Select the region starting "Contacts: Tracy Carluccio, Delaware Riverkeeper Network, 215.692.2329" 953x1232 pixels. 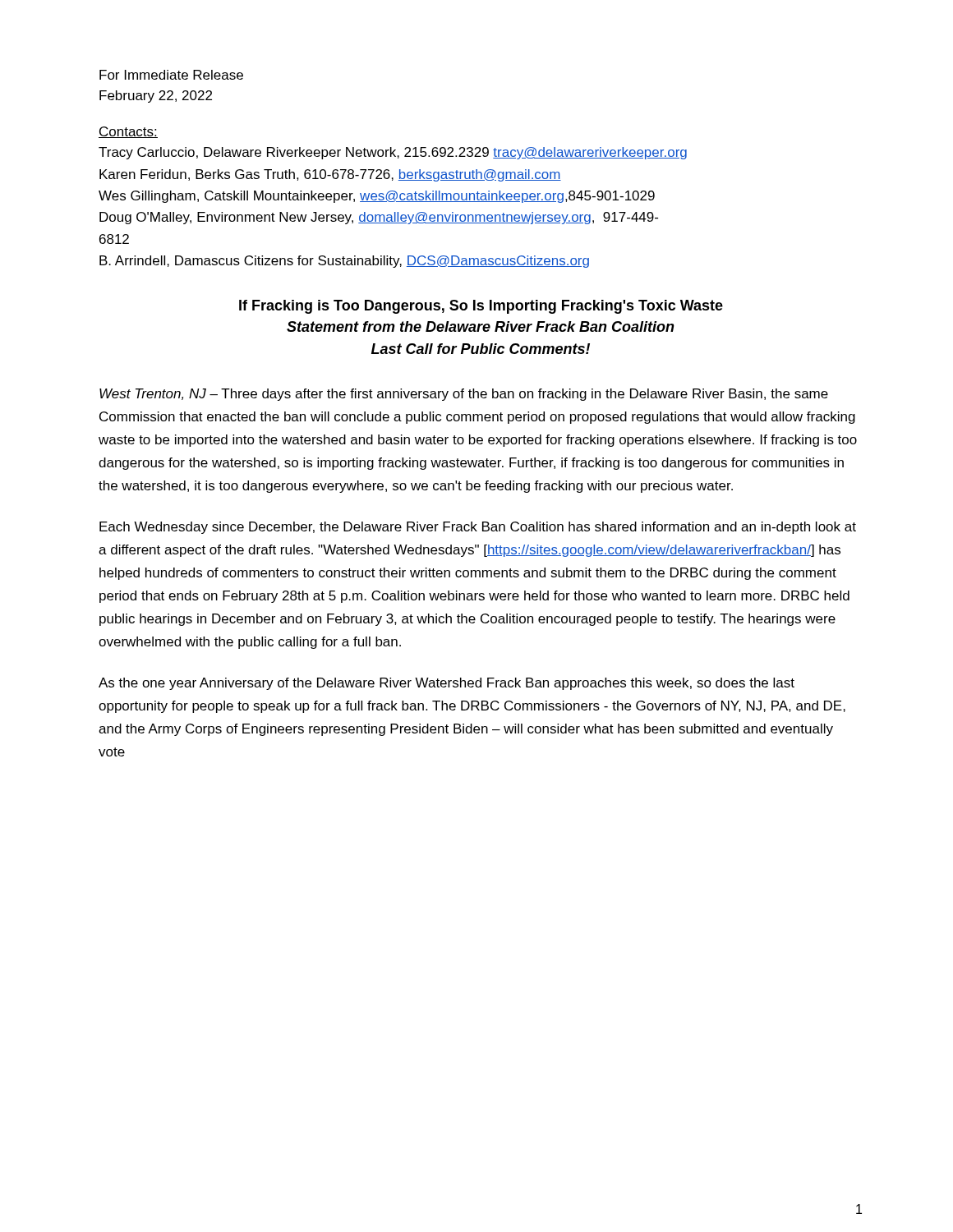(481, 198)
